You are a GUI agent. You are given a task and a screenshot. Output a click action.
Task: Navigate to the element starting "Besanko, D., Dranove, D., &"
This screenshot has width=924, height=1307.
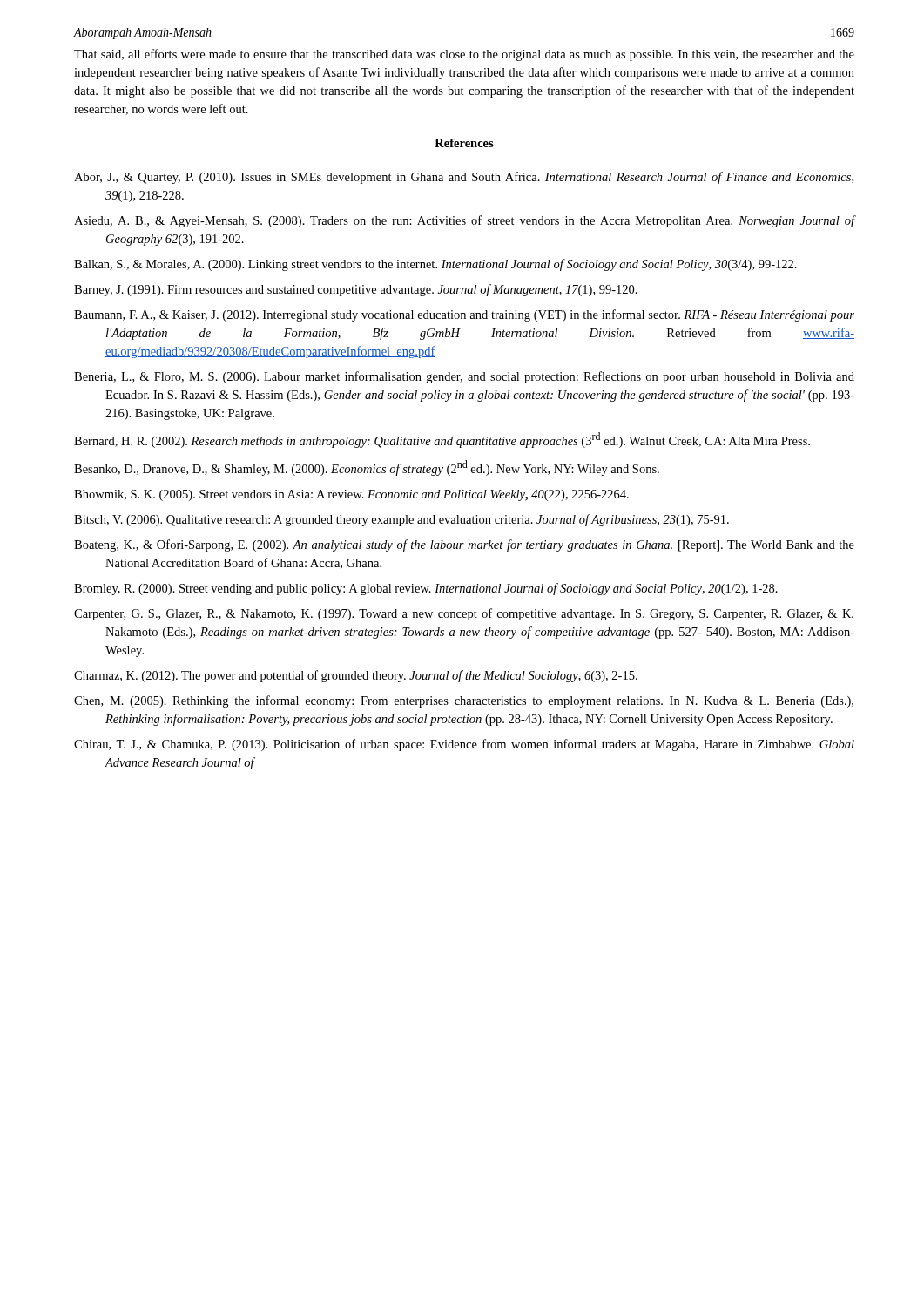point(367,467)
